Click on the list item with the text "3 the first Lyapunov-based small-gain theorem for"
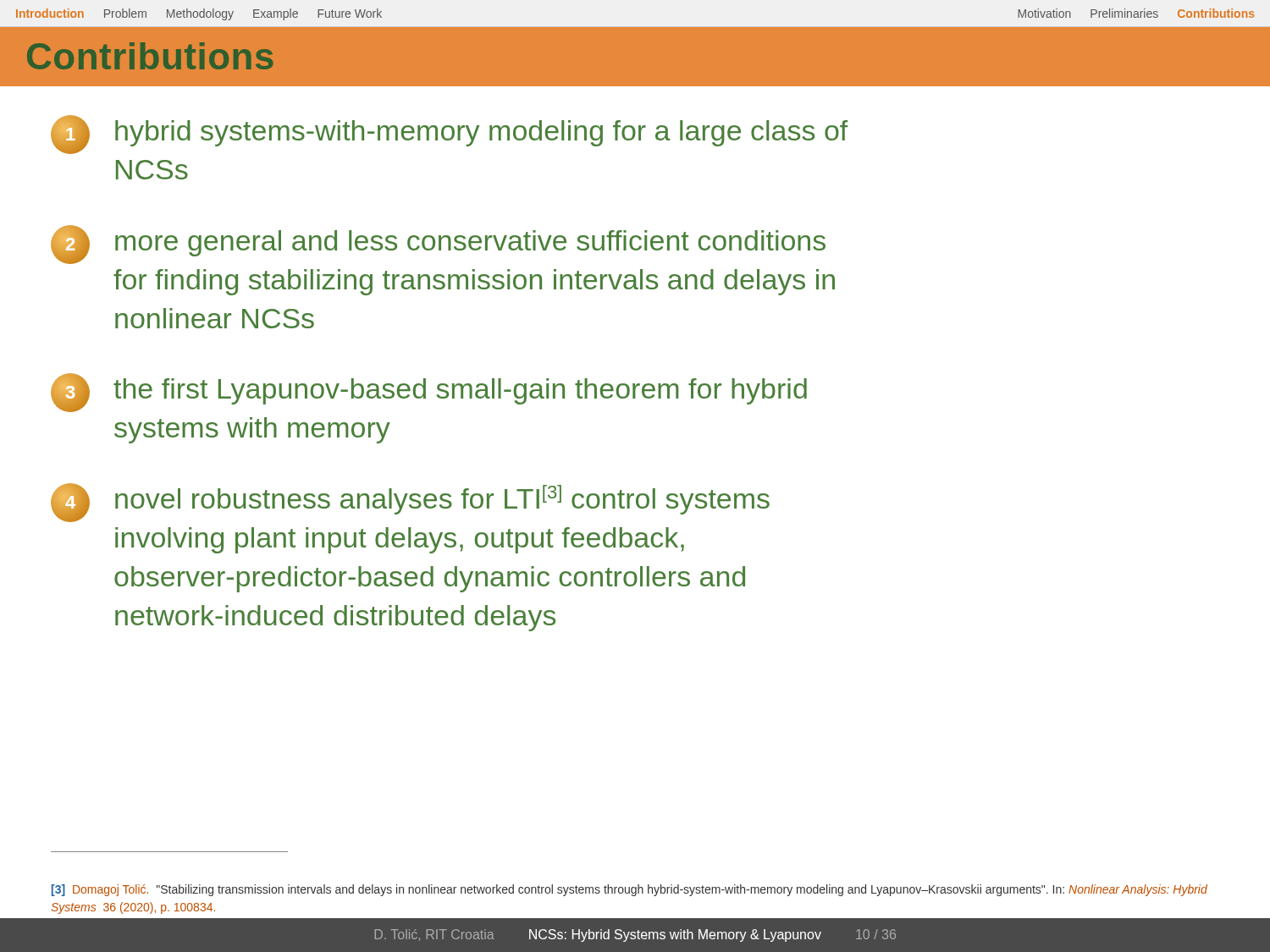 pos(430,409)
